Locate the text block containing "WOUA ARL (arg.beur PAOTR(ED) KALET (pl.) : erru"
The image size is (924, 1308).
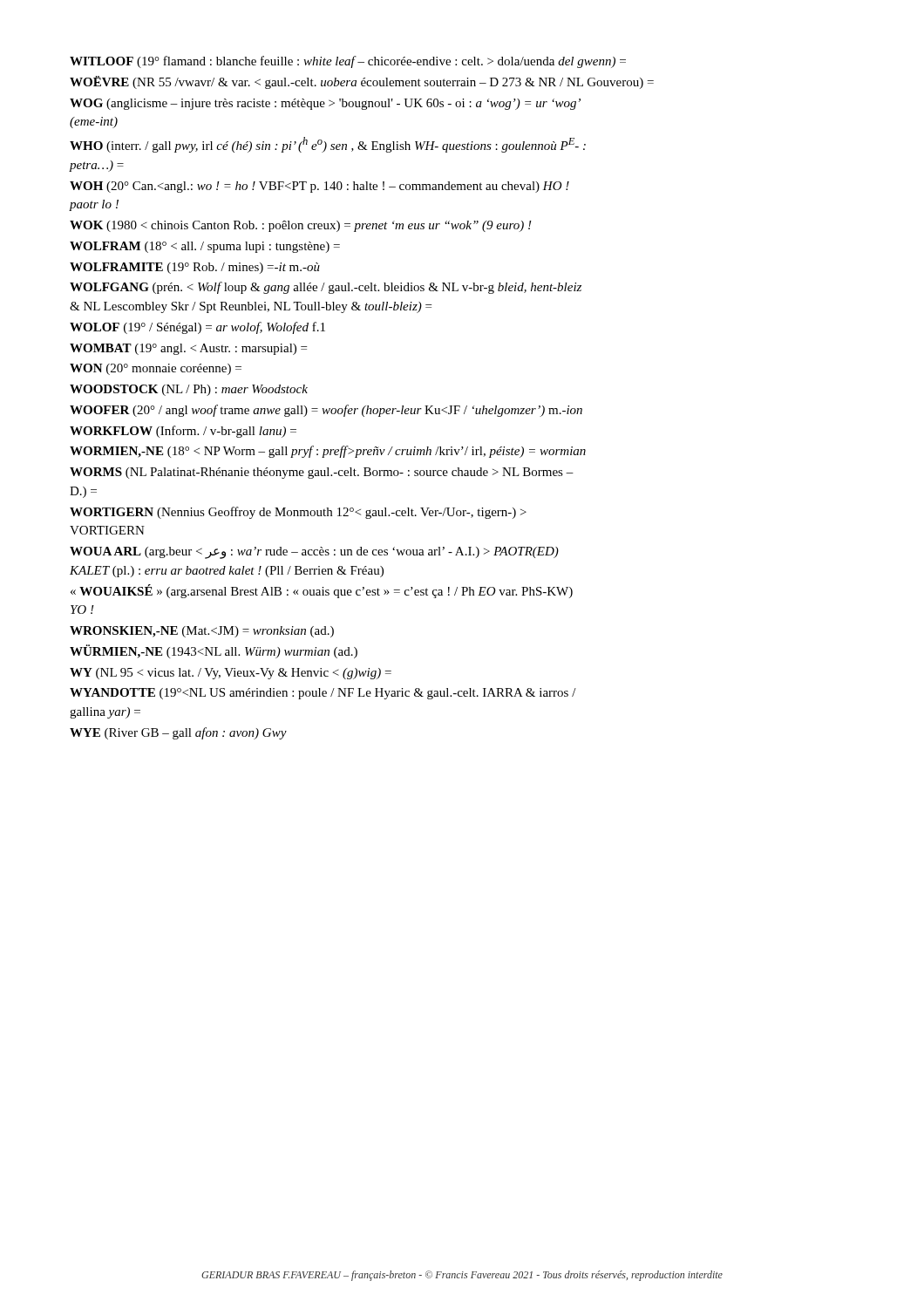(314, 561)
